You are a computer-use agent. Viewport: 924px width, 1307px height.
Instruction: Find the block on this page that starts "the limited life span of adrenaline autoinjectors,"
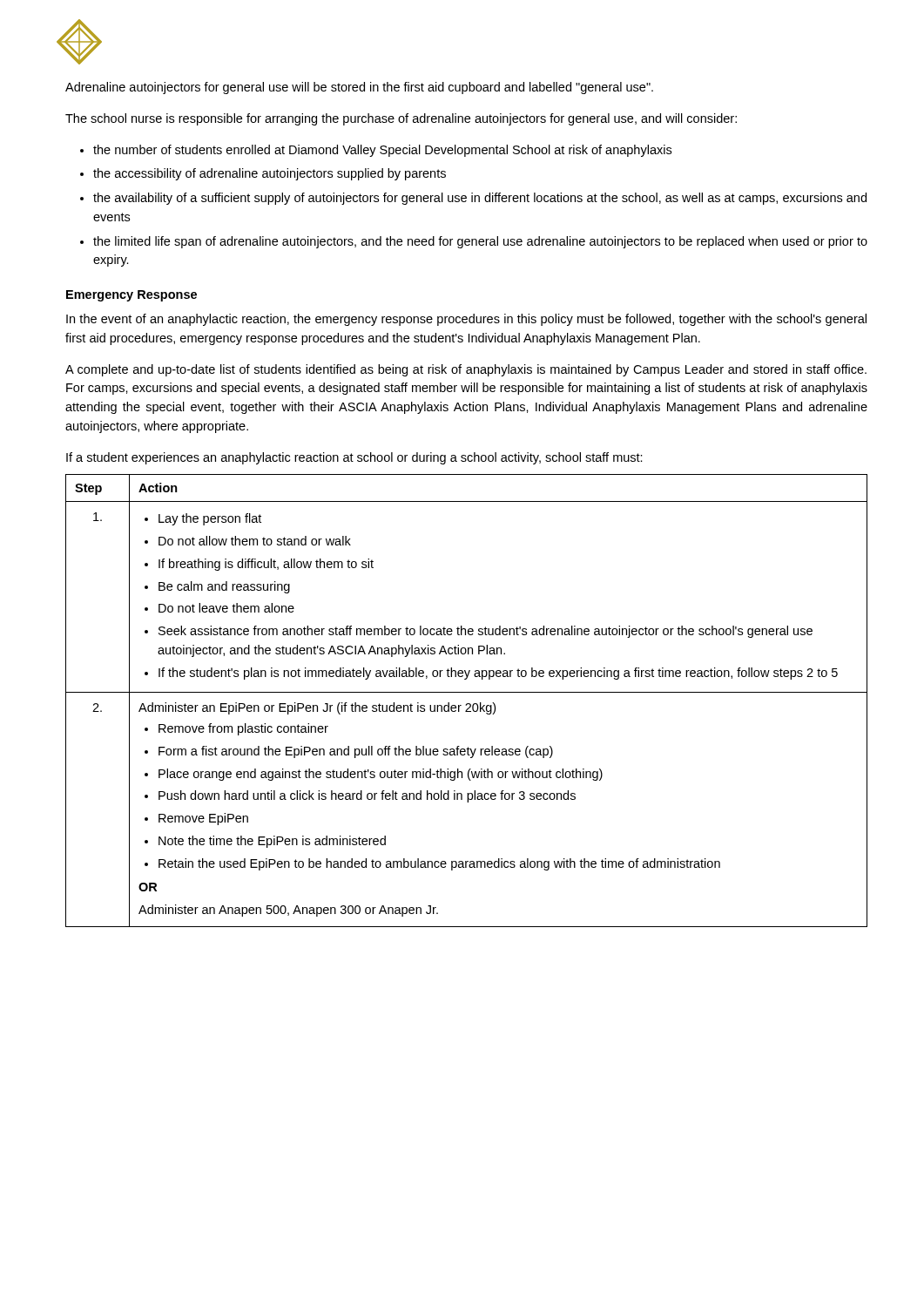pos(466,251)
